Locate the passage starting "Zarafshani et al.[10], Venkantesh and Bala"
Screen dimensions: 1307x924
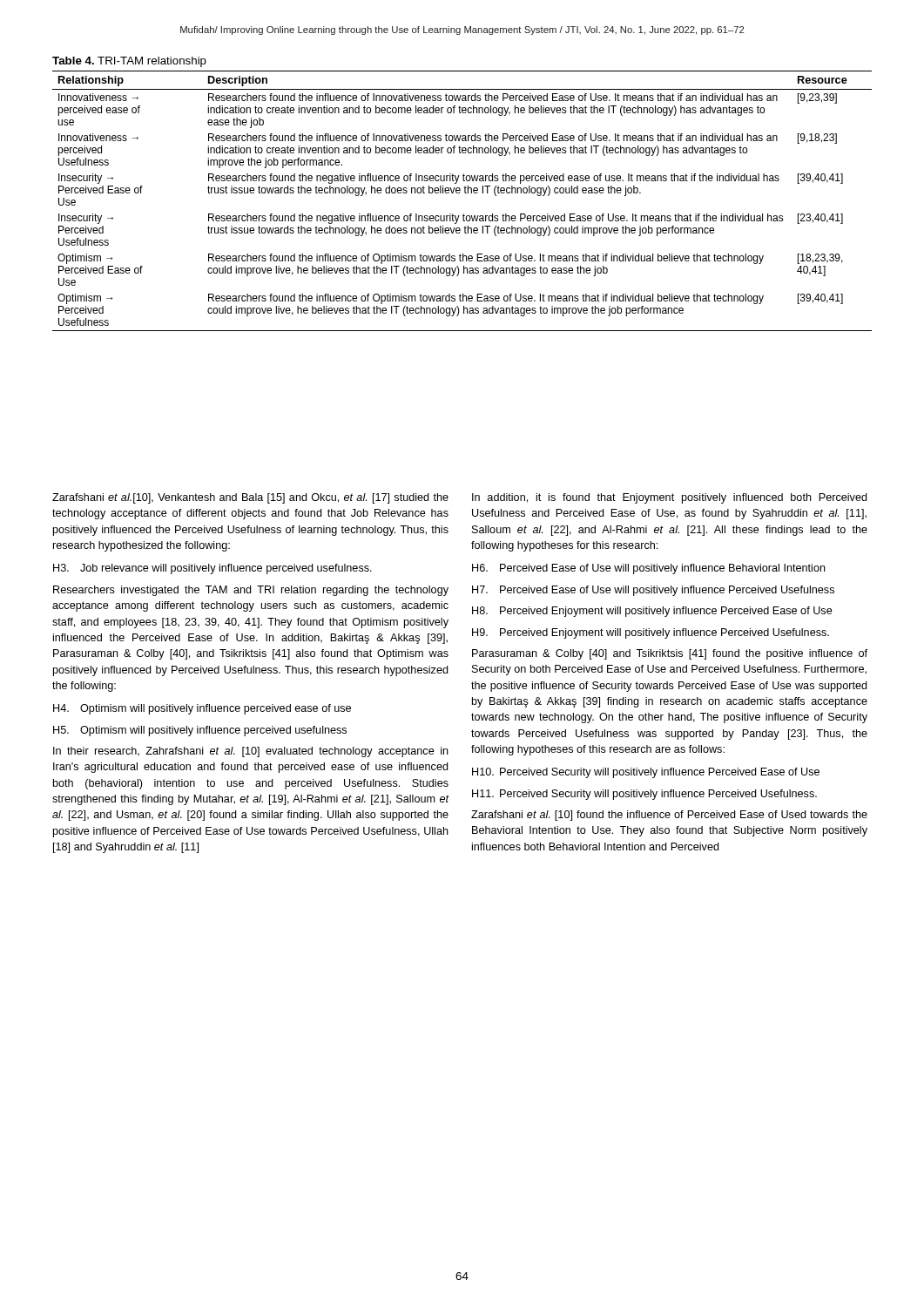coord(250,522)
